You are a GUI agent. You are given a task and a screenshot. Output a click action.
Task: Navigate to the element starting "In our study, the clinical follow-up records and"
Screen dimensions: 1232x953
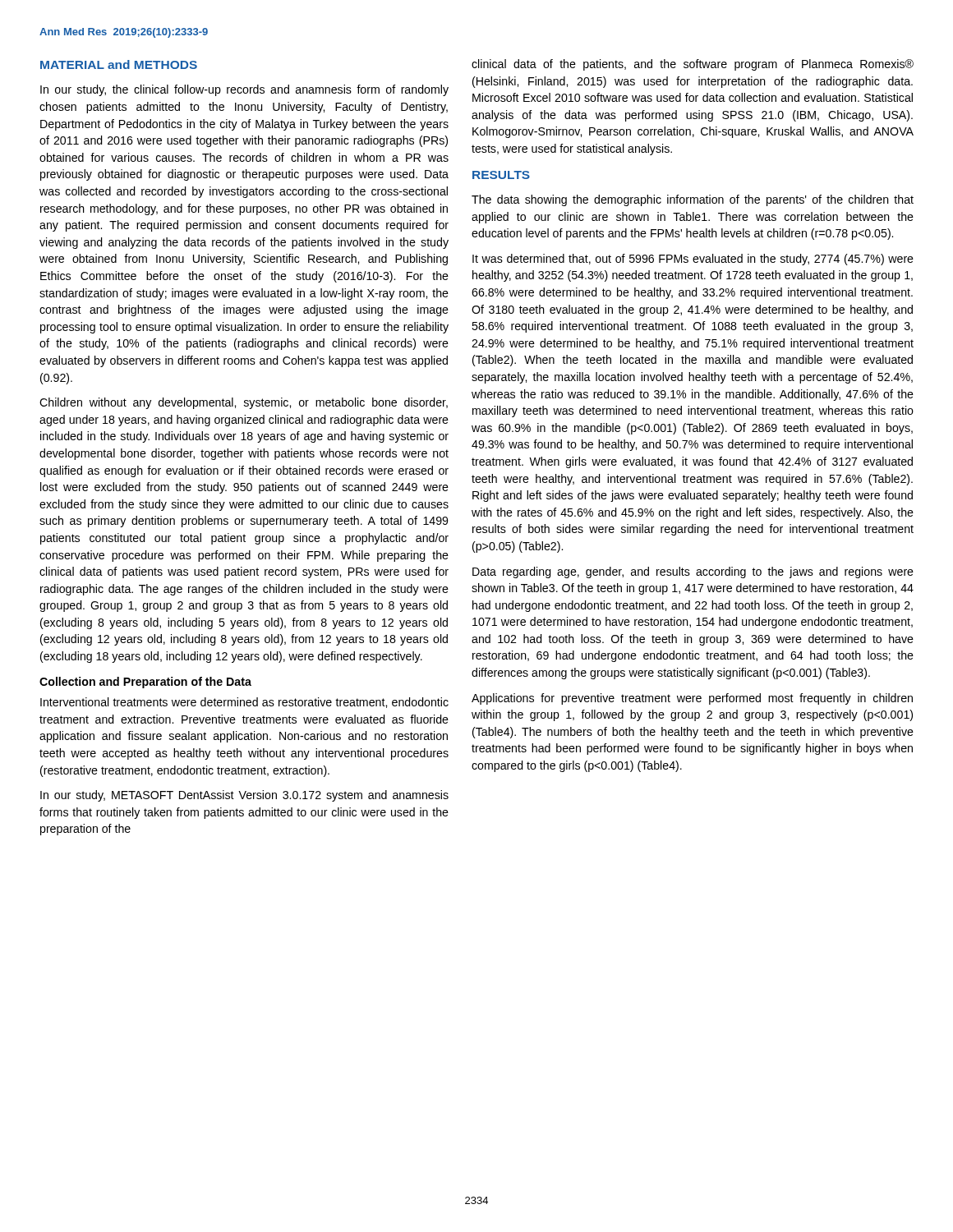click(244, 234)
